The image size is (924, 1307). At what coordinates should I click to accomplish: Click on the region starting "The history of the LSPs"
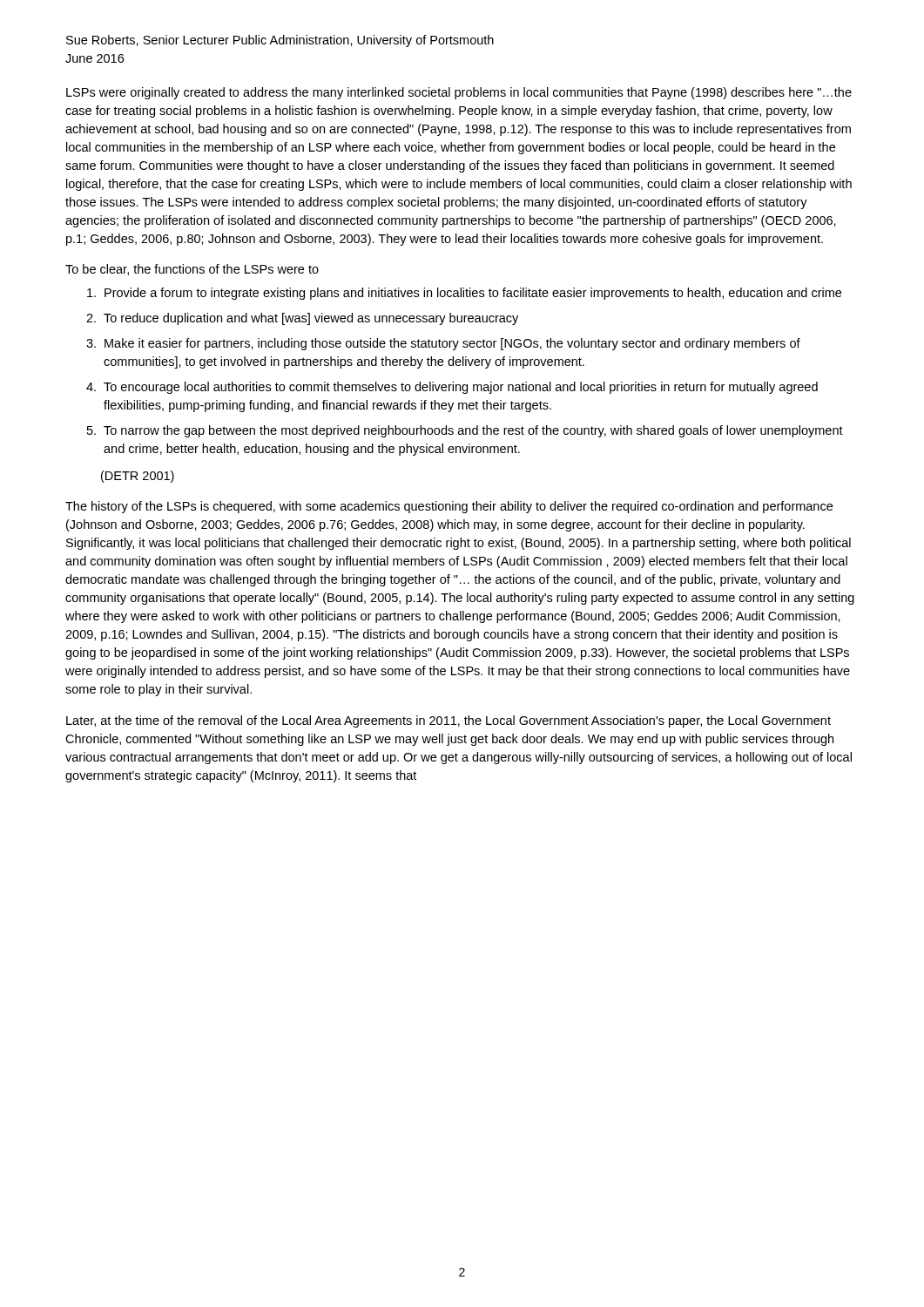460,598
